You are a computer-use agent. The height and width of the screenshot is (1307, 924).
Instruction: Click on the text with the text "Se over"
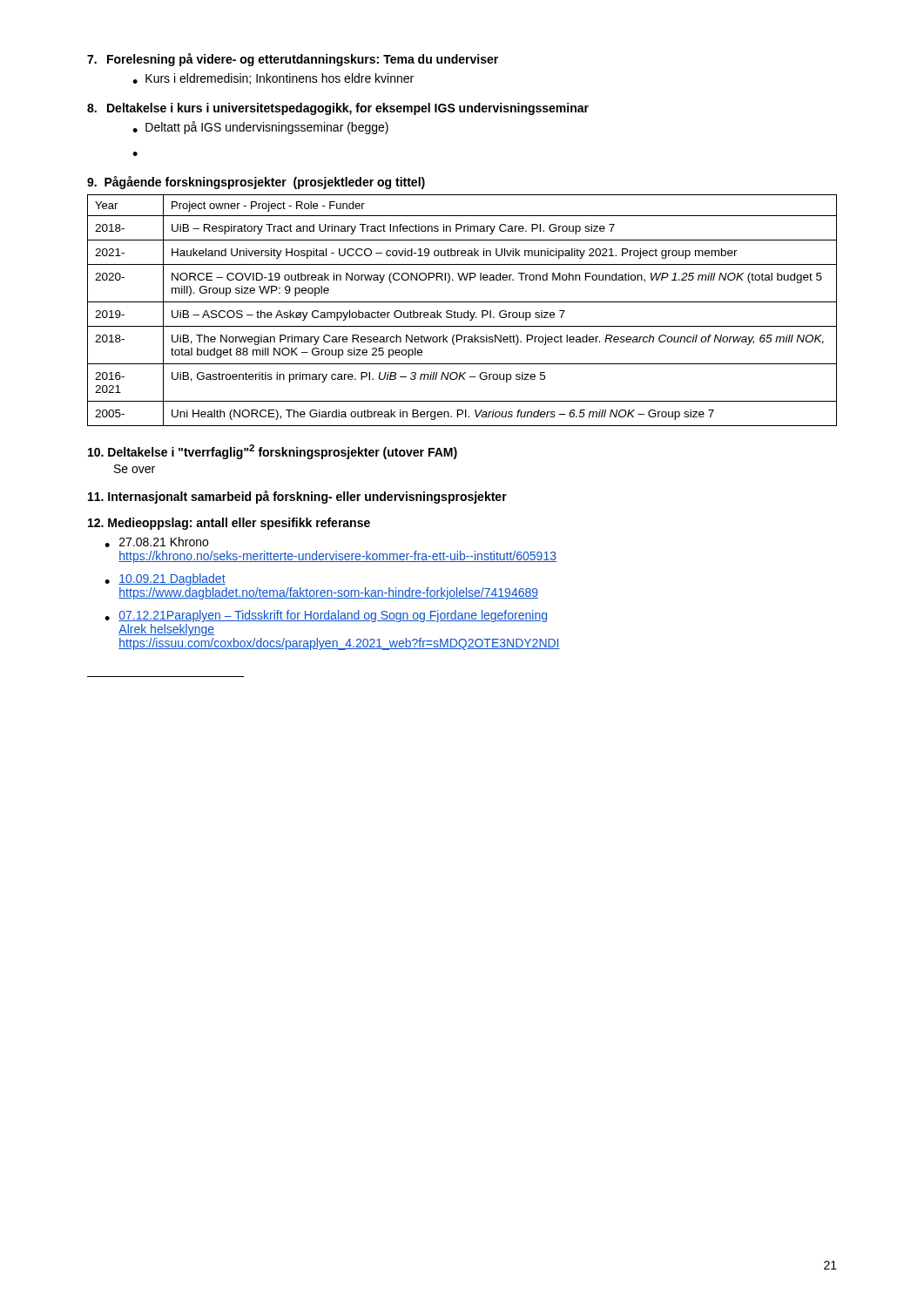pos(134,469)
